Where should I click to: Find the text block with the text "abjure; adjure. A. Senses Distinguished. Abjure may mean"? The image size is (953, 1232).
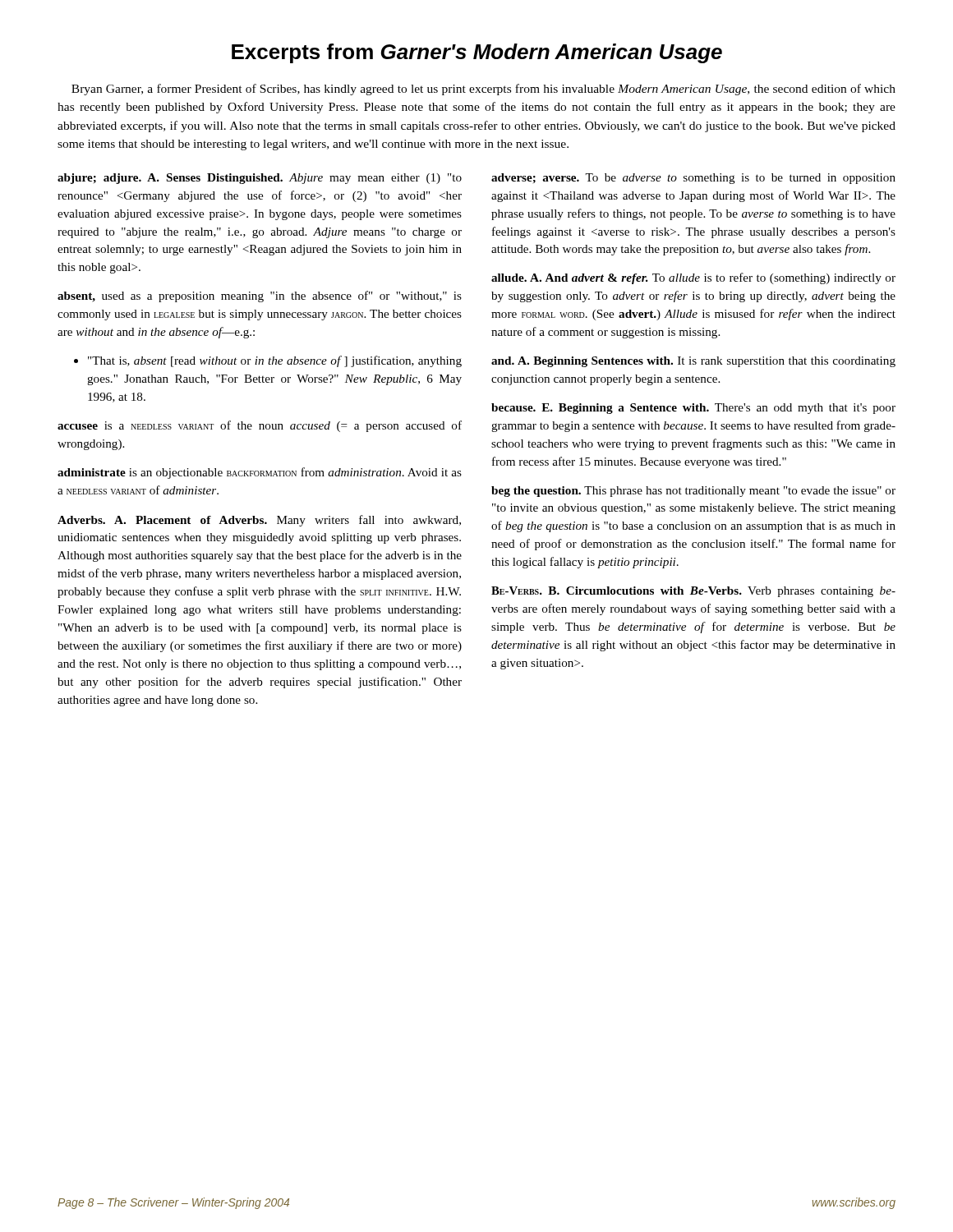pyautogui.click(x=260, y=222)
